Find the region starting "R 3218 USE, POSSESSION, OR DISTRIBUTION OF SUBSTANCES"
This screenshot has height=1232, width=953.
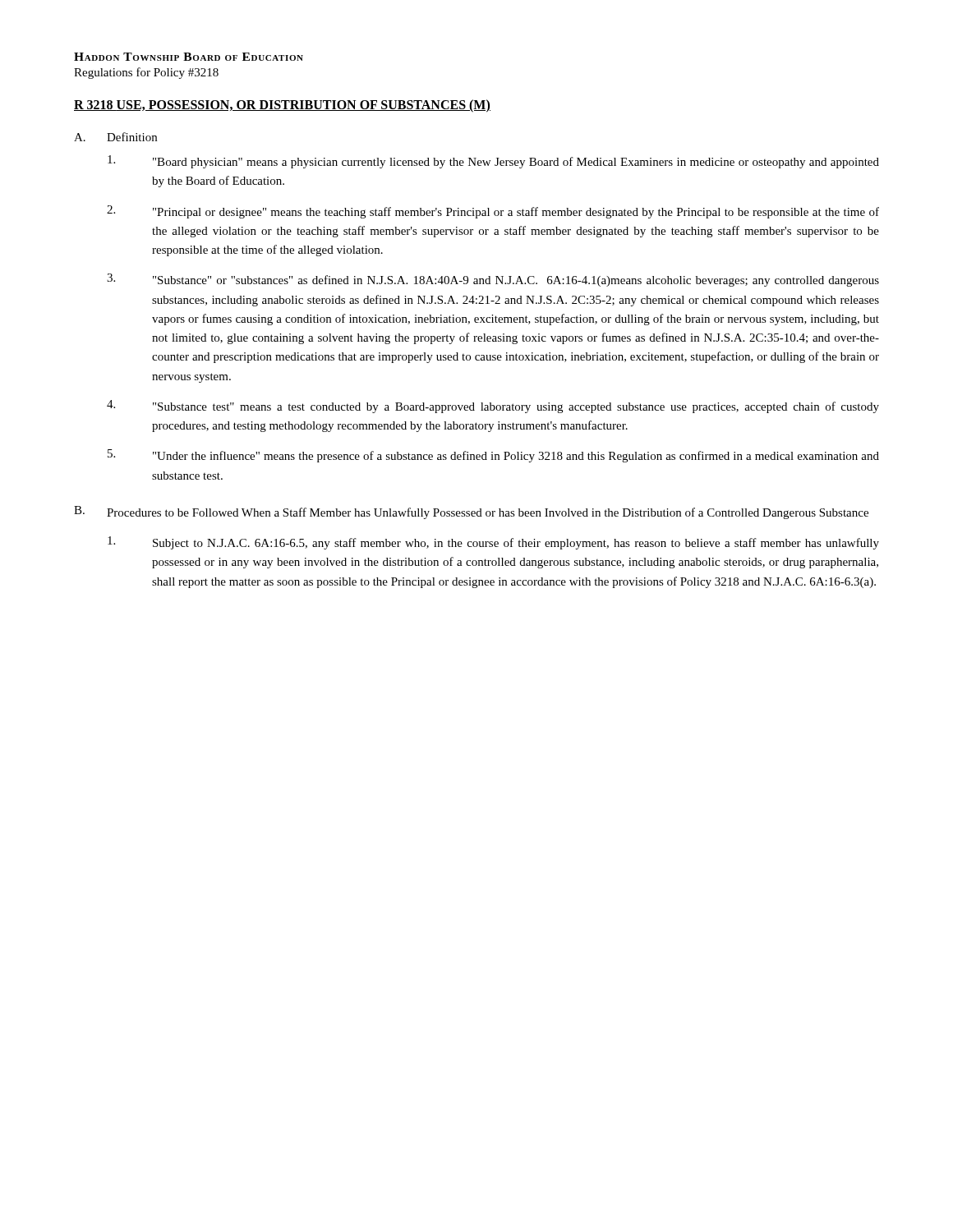[x=476, y=105]
